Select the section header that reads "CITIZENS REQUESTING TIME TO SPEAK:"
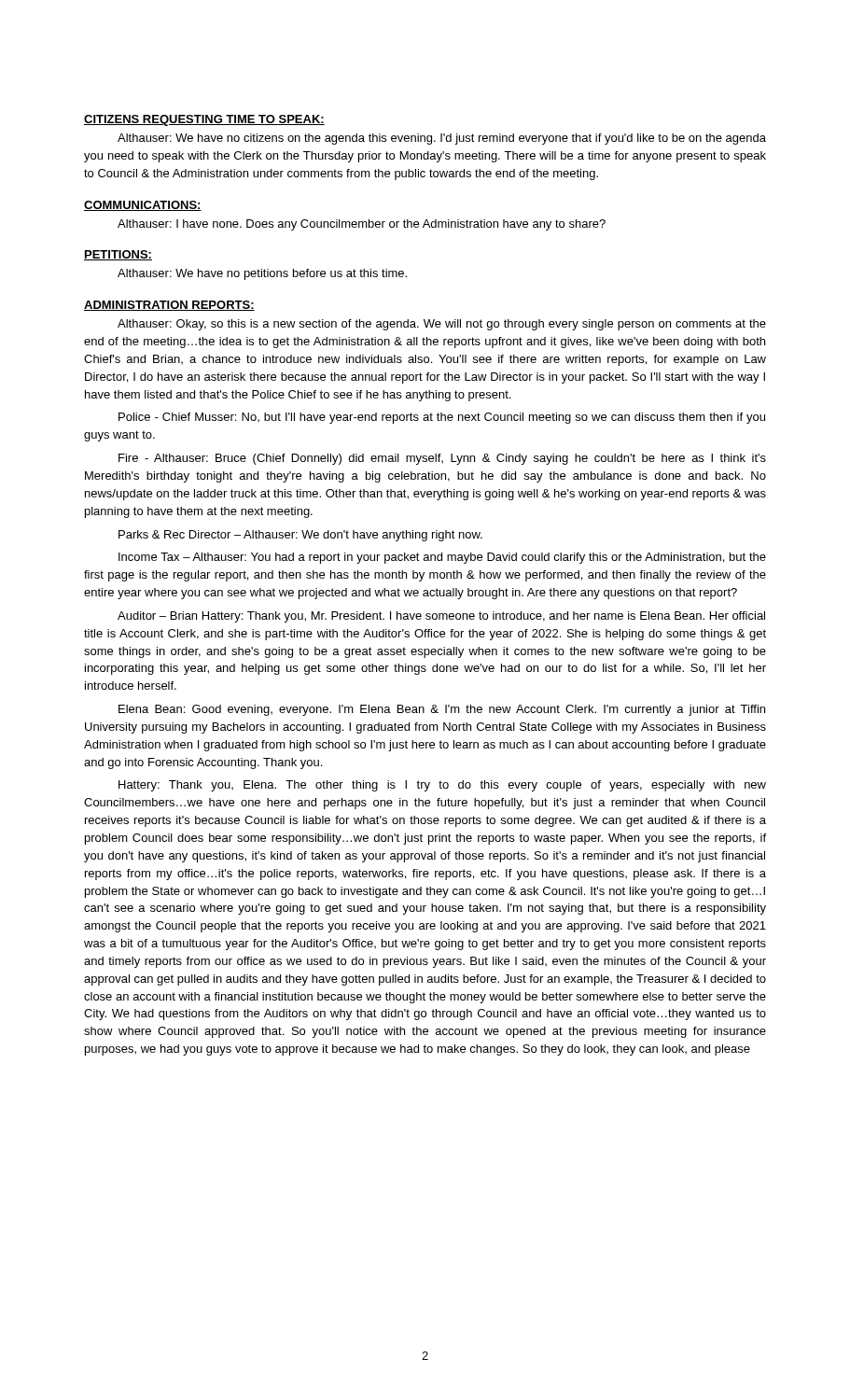 [204, 119]
